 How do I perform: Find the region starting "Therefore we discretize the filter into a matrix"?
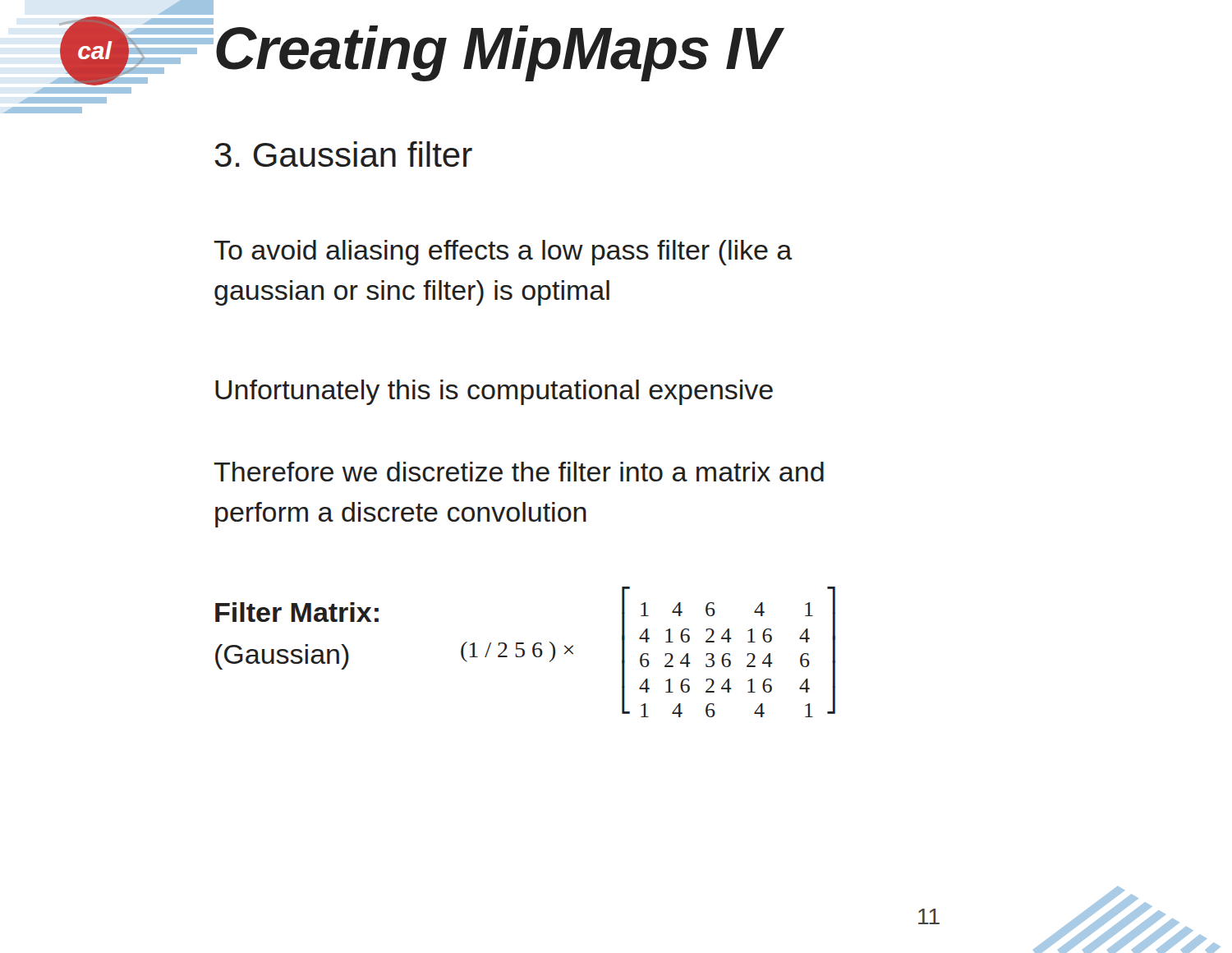coord(519,492)
